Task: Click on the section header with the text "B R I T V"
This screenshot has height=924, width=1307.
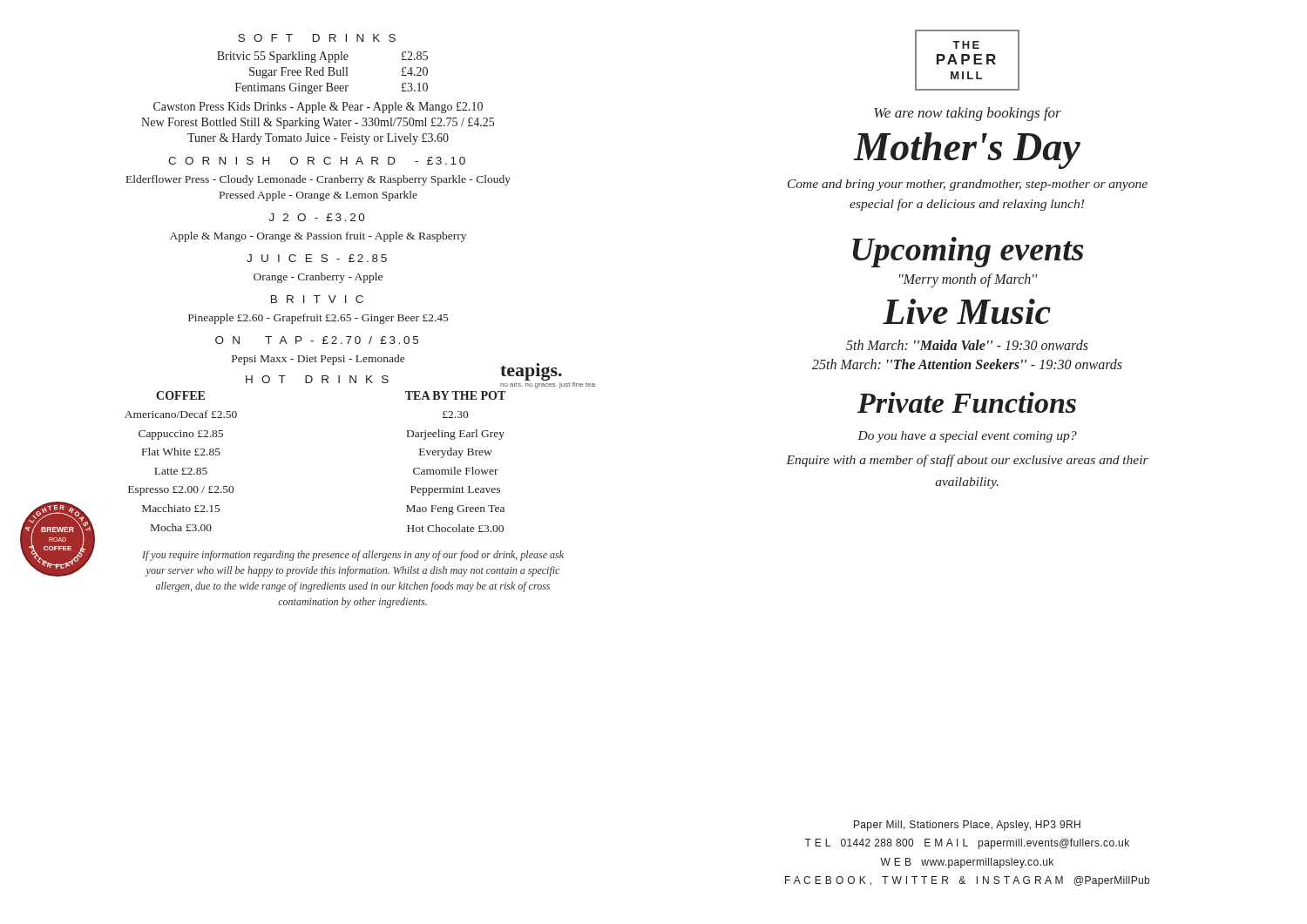Action: click(318, 299)
